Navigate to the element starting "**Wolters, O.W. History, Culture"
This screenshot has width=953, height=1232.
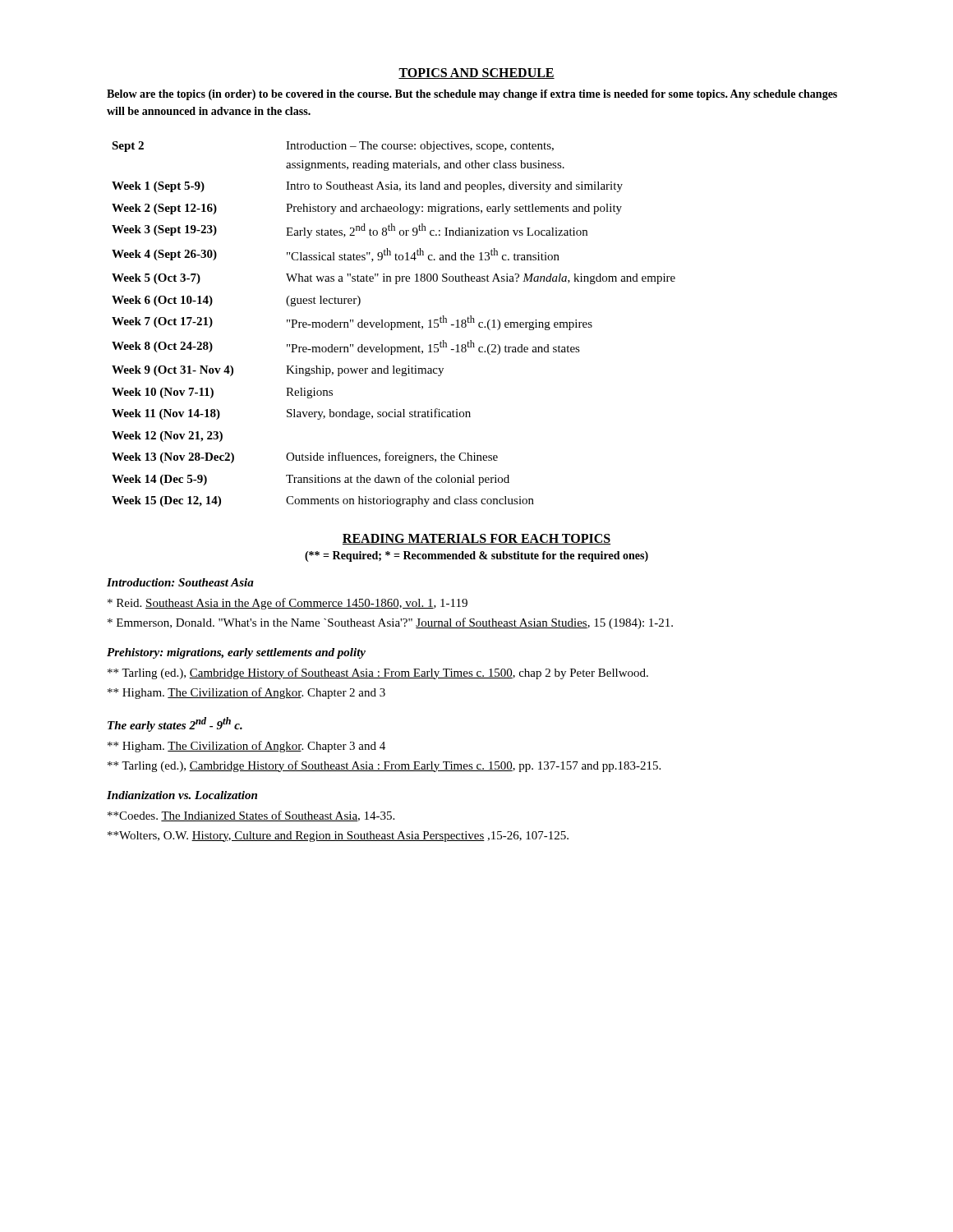[x=338, y=835]
